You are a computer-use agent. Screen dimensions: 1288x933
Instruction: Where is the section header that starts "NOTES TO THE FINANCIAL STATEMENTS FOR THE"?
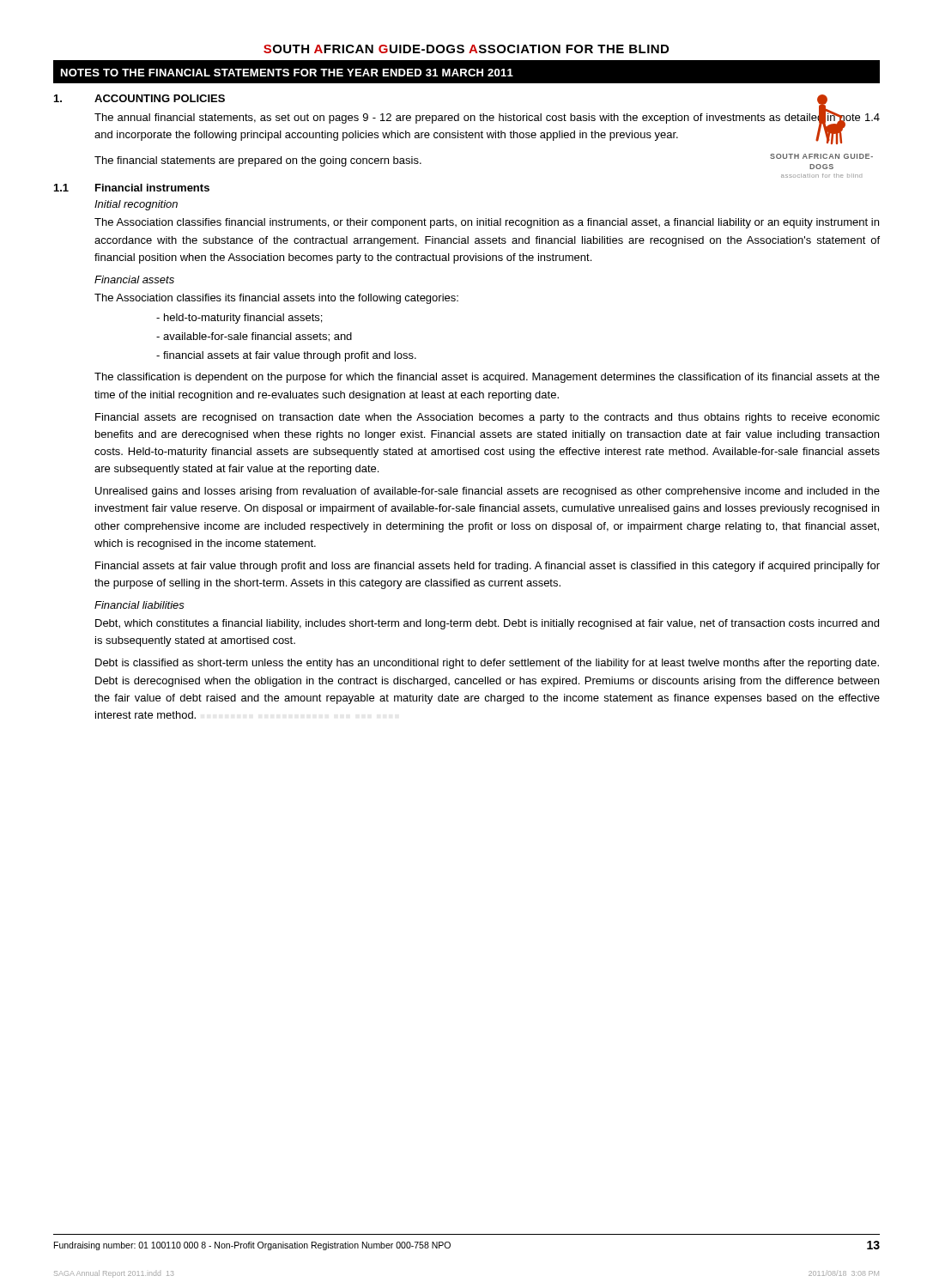[x=287, y=73]
